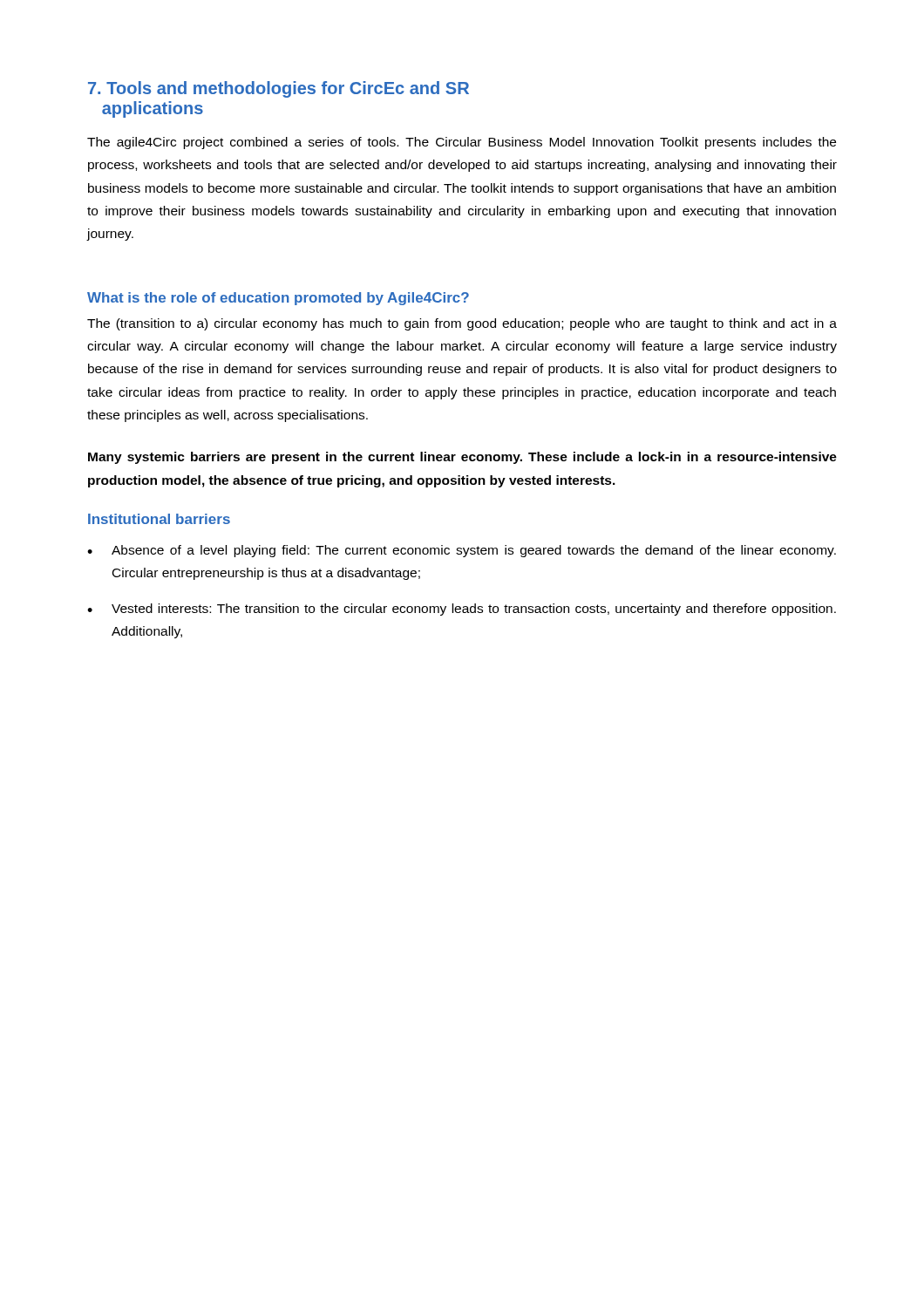Locate the text block starting "• Absence of a"
This screenshot has width=924, height=1308.
[462, 562]
